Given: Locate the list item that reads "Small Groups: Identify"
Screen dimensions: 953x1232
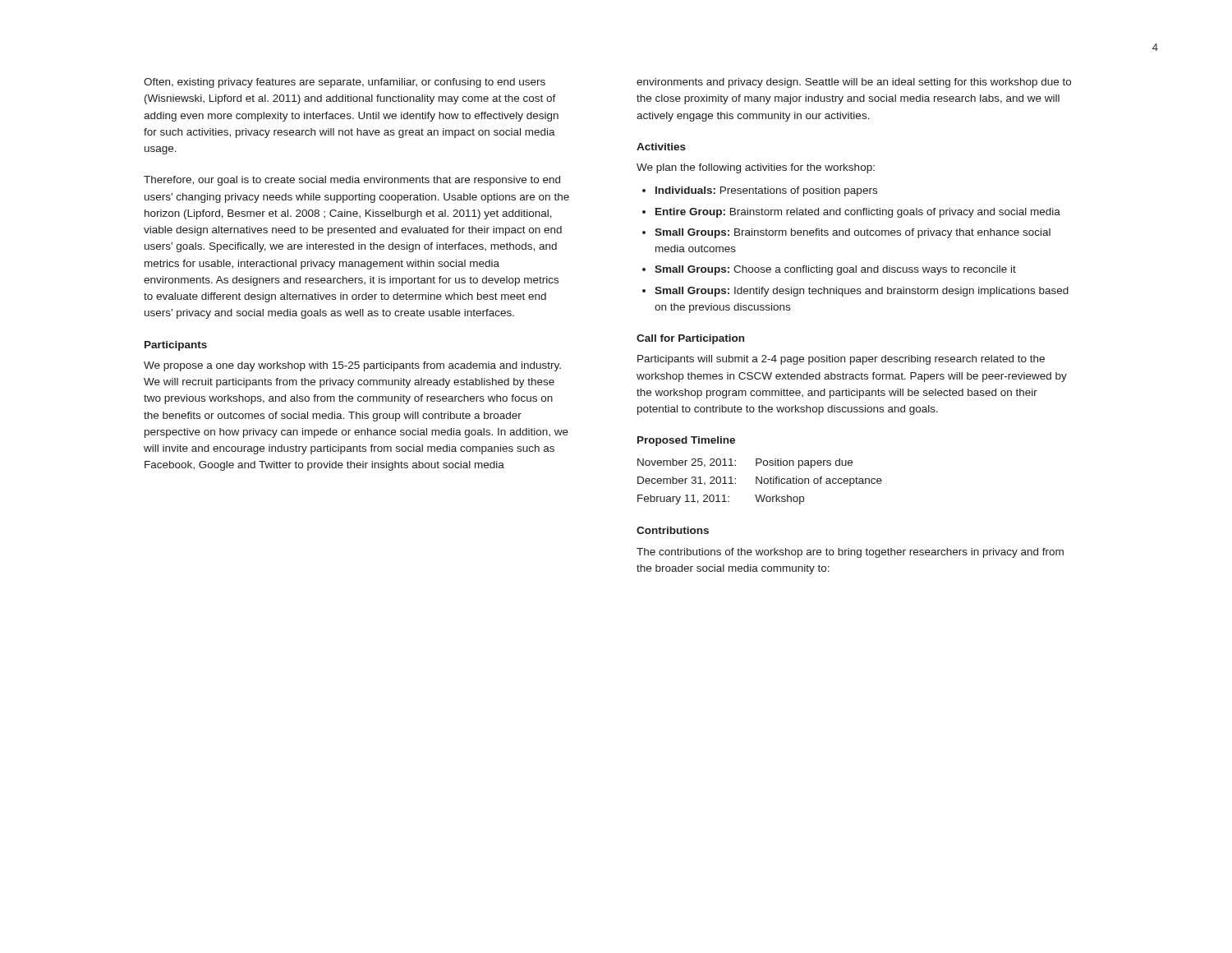Looking at the screenshot, I should pos(862,298).
